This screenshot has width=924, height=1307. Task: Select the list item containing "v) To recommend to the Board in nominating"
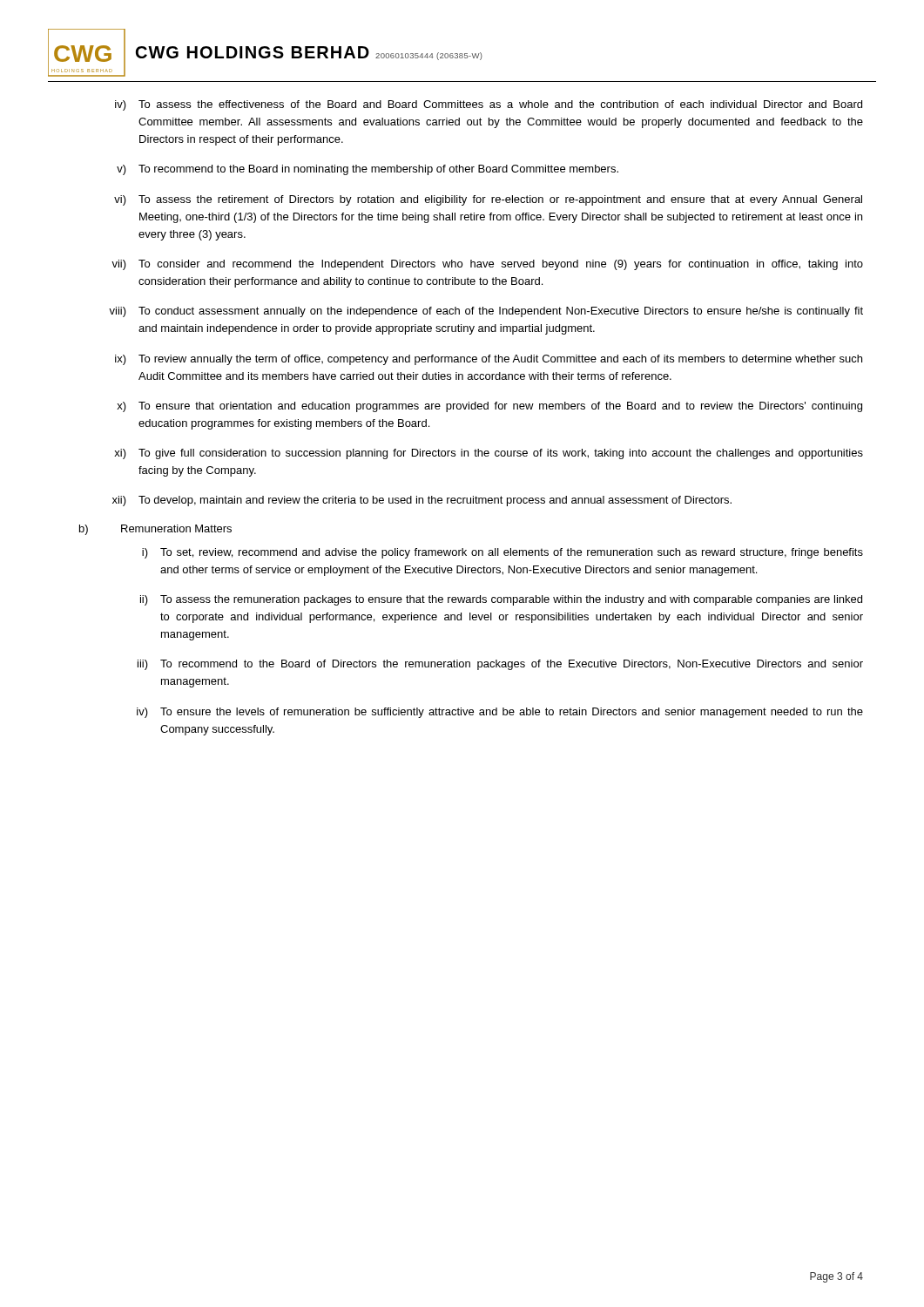471,169
